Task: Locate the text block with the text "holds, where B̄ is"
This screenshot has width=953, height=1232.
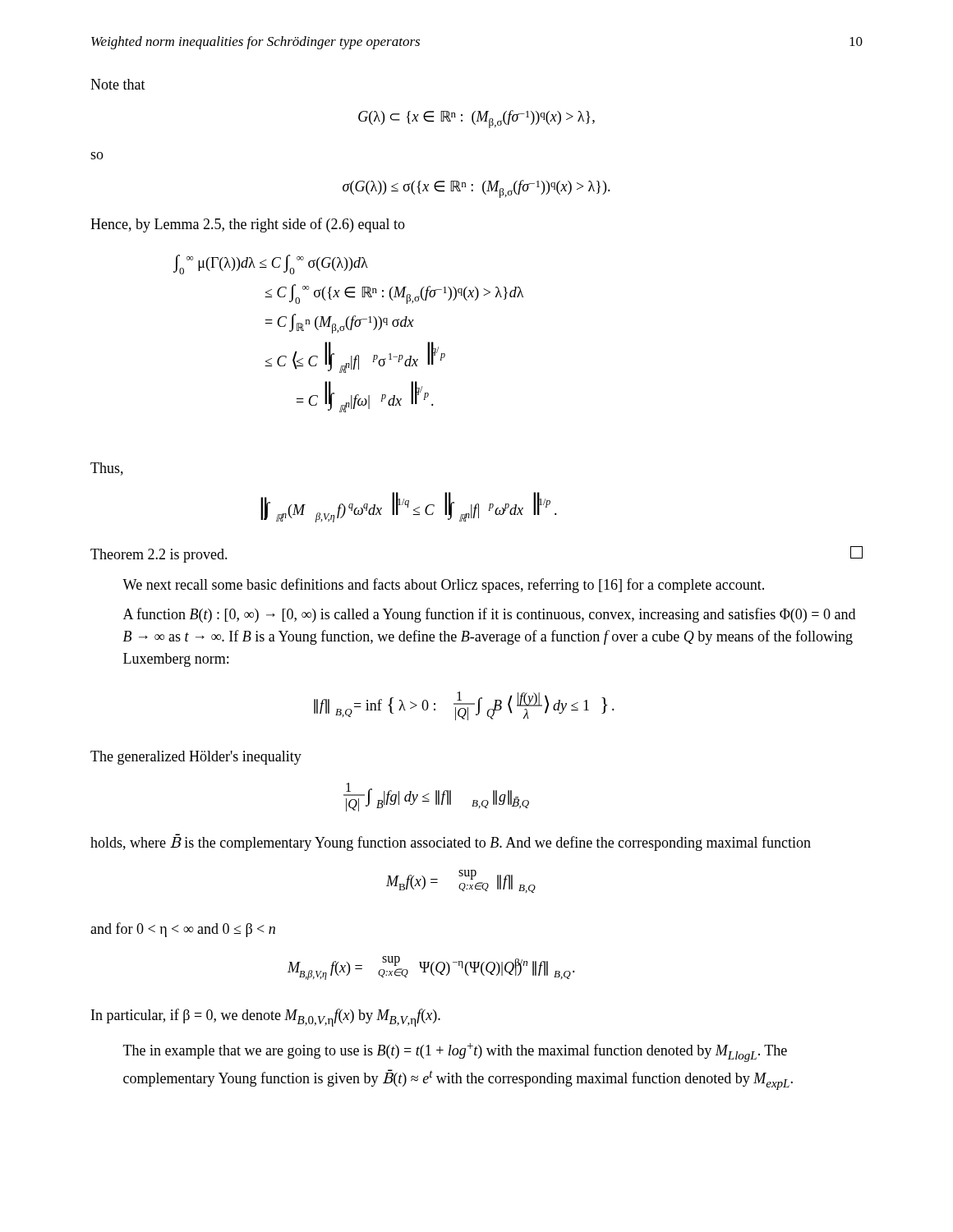Action: pyautogui.click(x=476, y=843)
